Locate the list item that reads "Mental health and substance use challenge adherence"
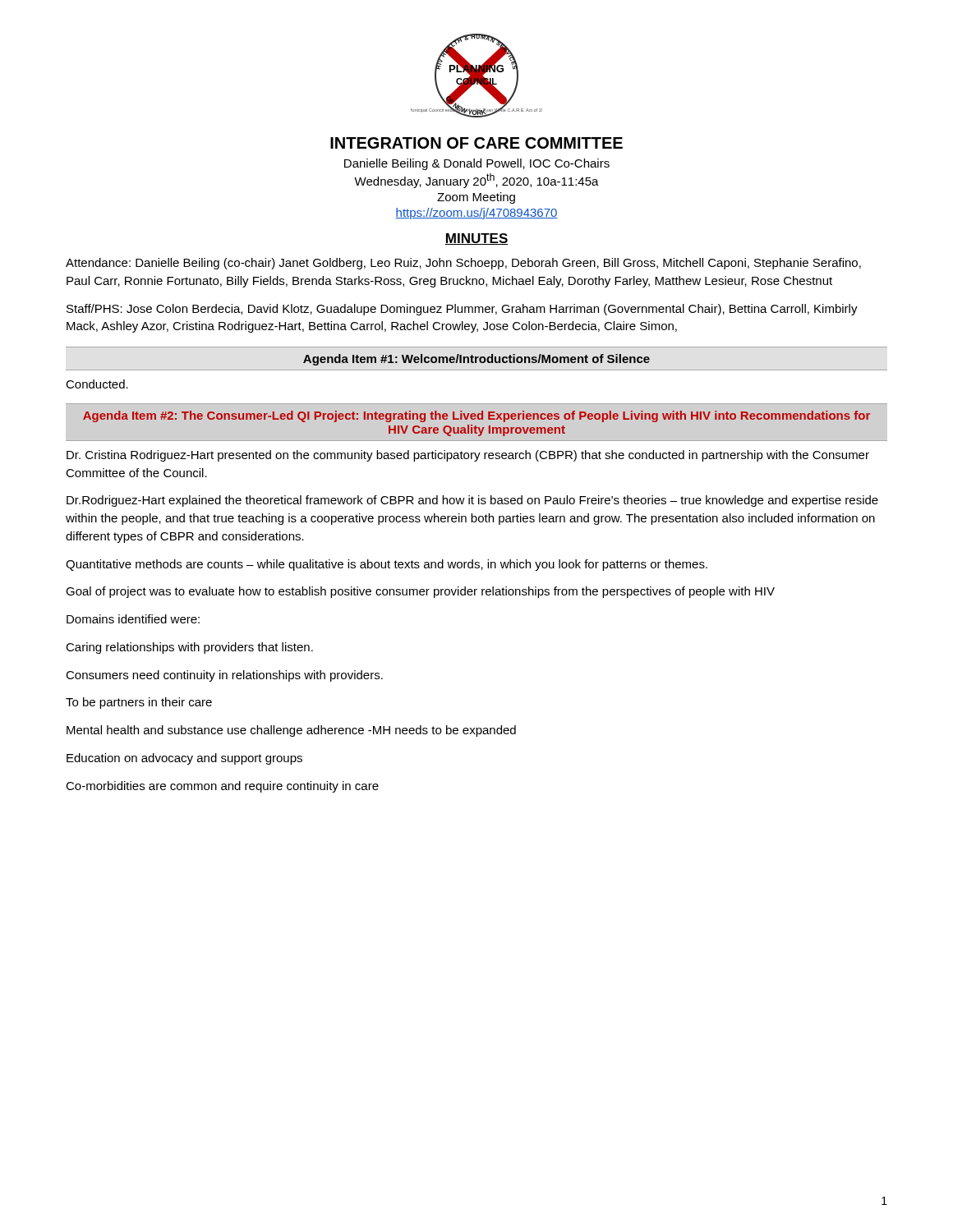This screenshot has height=1232, width=953. [x=291, y=730]
